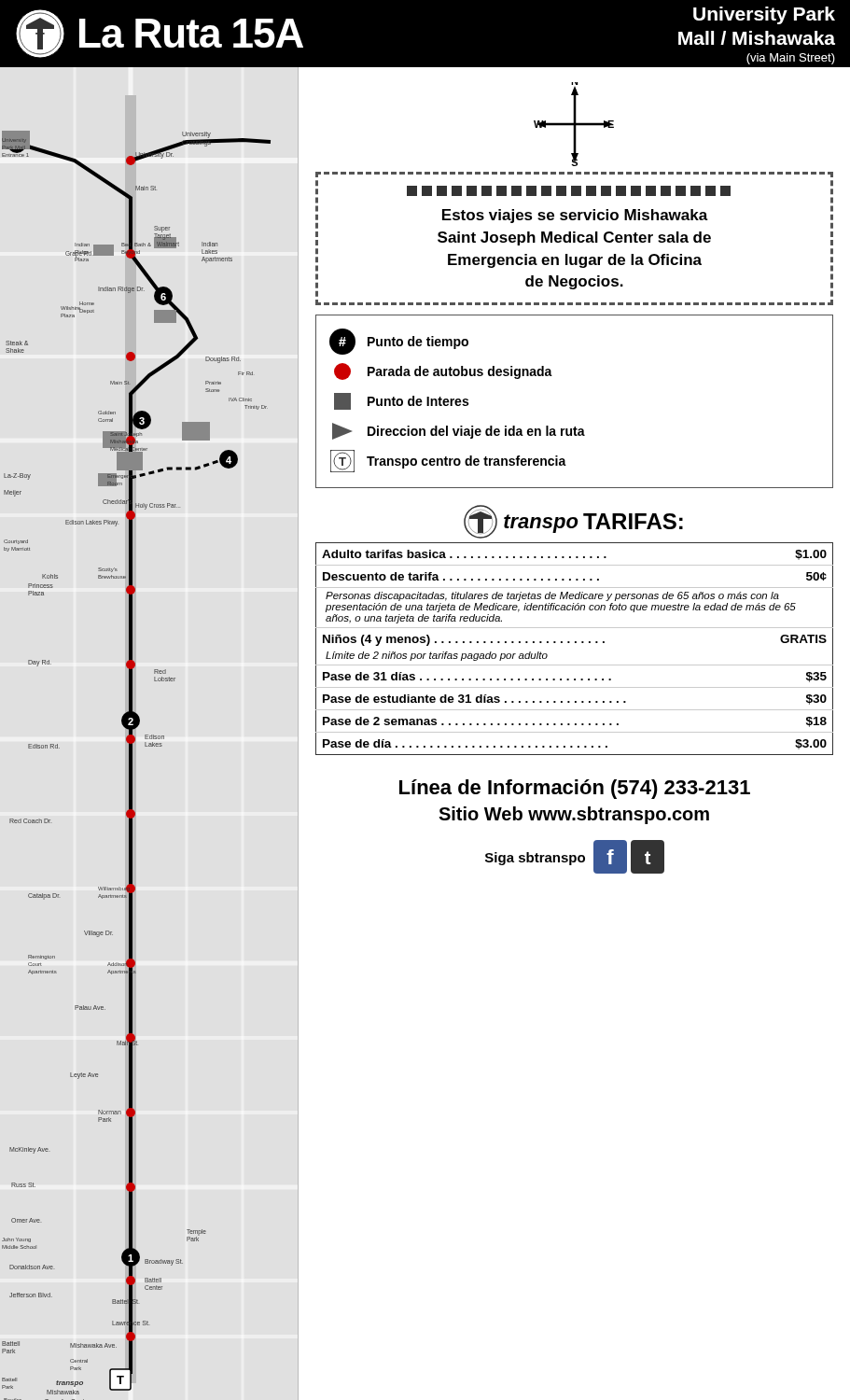The height and width of the screenshot is (1400, 850).
Task: Click on the text that says "Siga sbtranspo f t"
Action: (574, 857)
